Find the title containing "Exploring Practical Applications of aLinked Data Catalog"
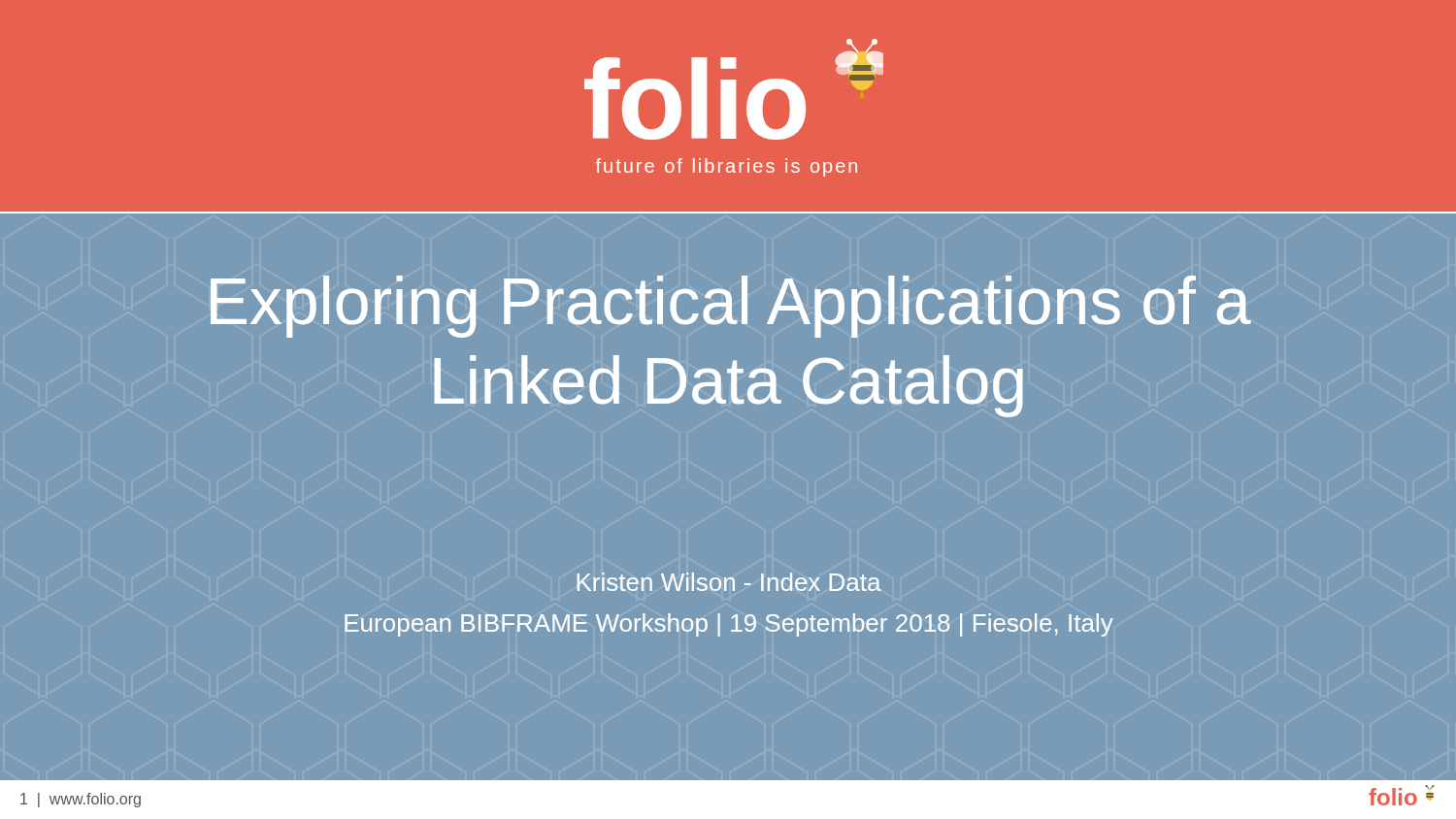Image resolution: width=1456 pixels, height=819 pixels. pos(728,340)
